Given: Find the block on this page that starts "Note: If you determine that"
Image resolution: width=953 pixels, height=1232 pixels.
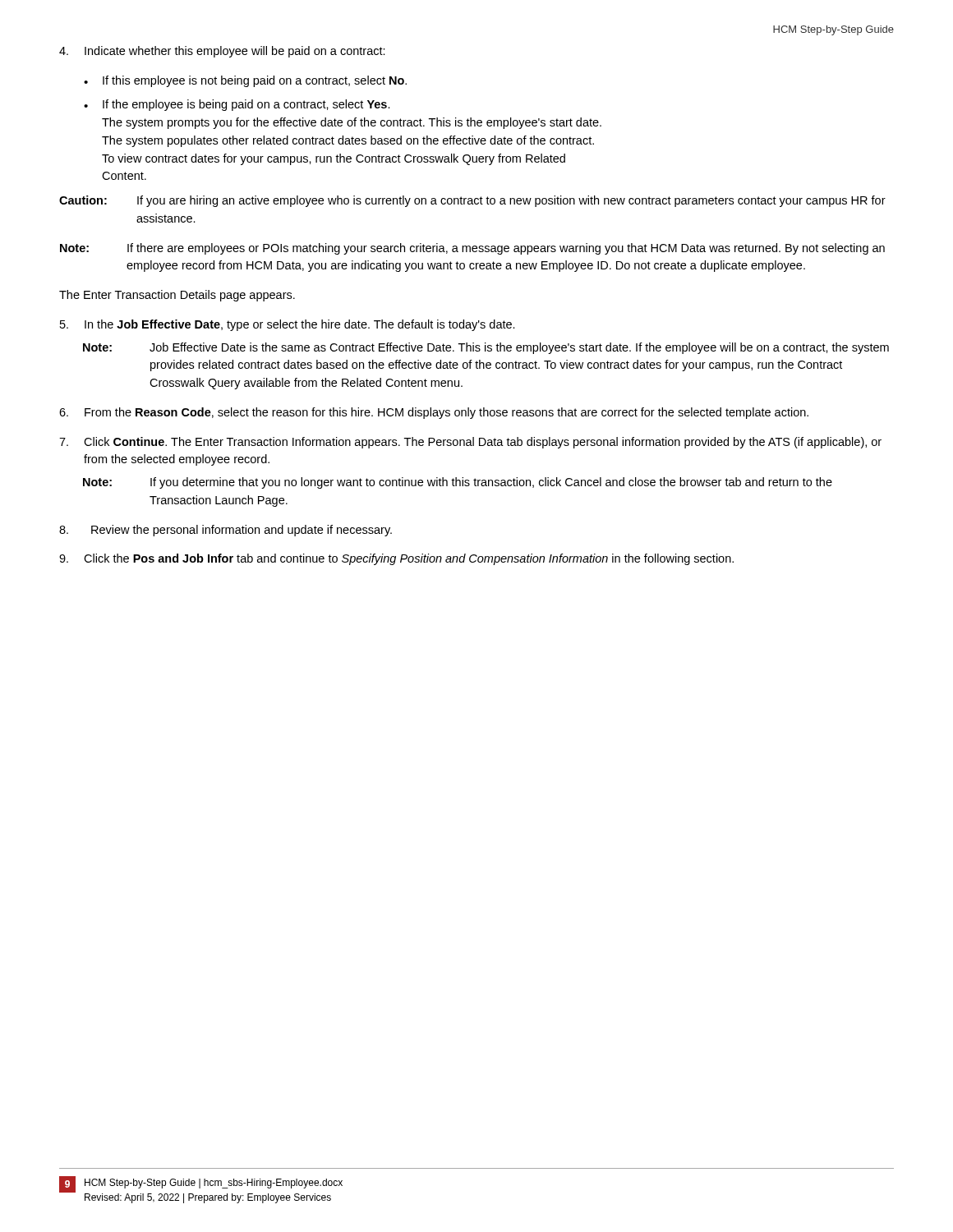Looking at the screenshot, I should coord(488,492).
